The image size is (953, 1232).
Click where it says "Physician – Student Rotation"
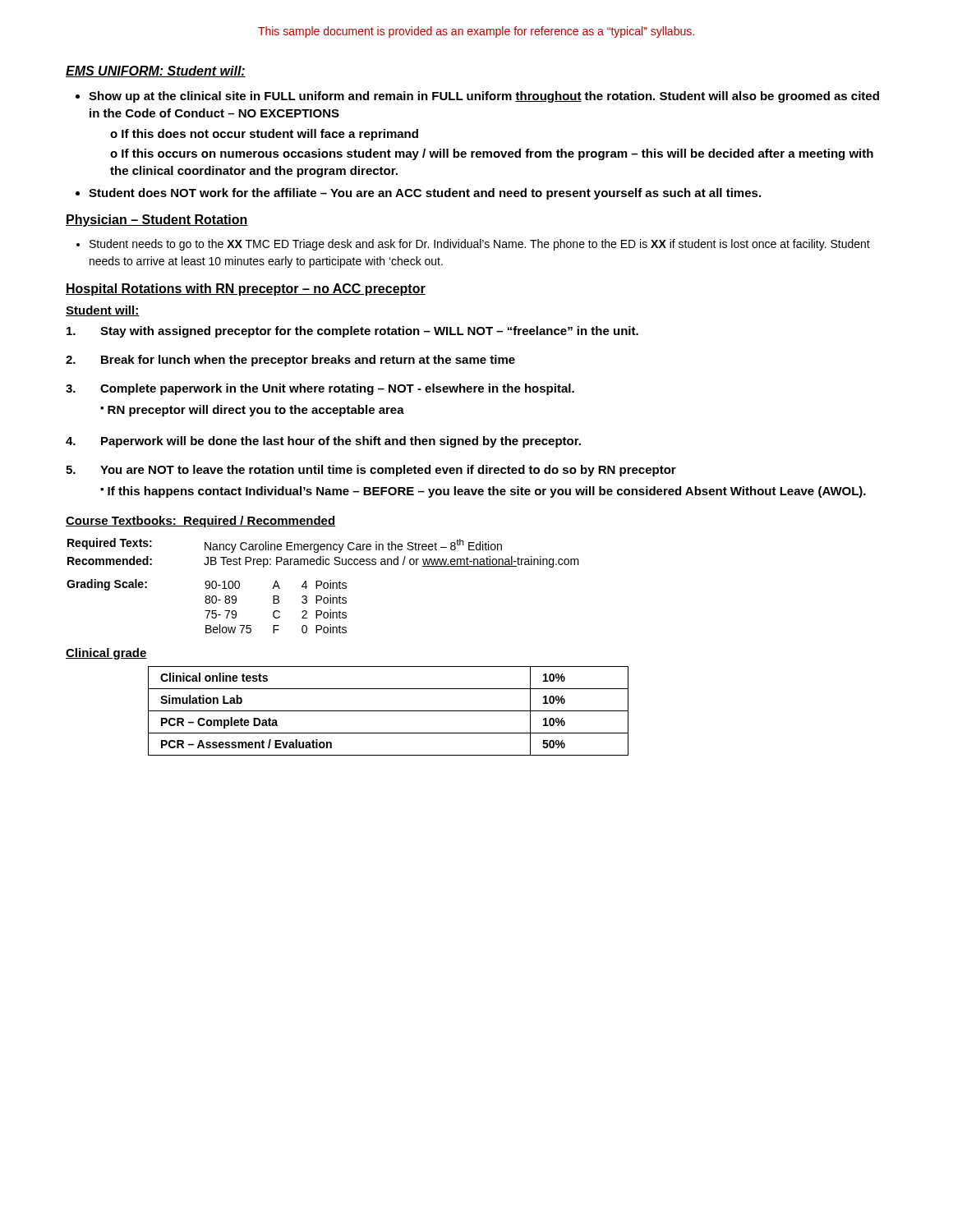coord(157,220)
